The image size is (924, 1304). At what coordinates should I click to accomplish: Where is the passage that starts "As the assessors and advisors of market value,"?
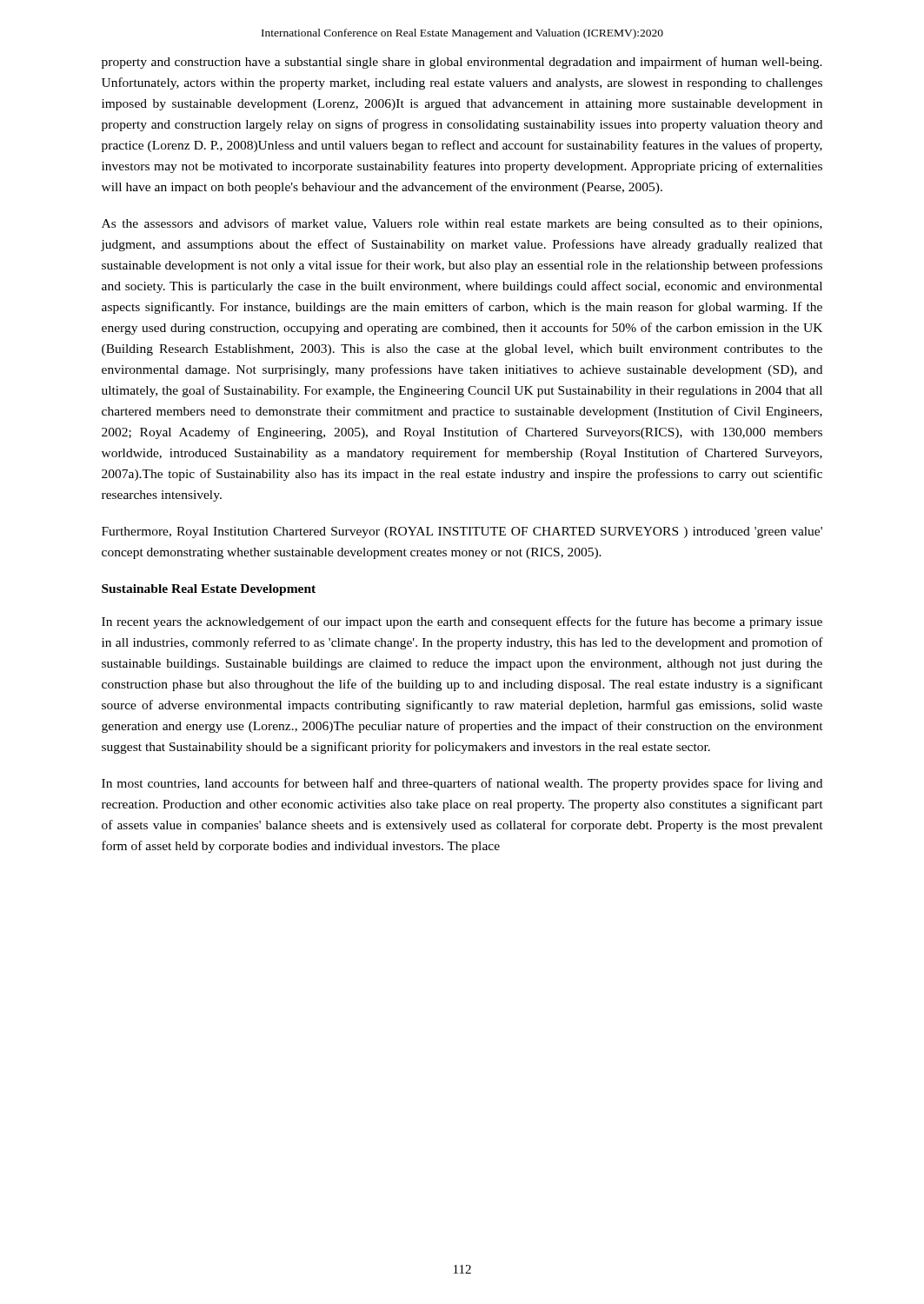coord(462,359)
